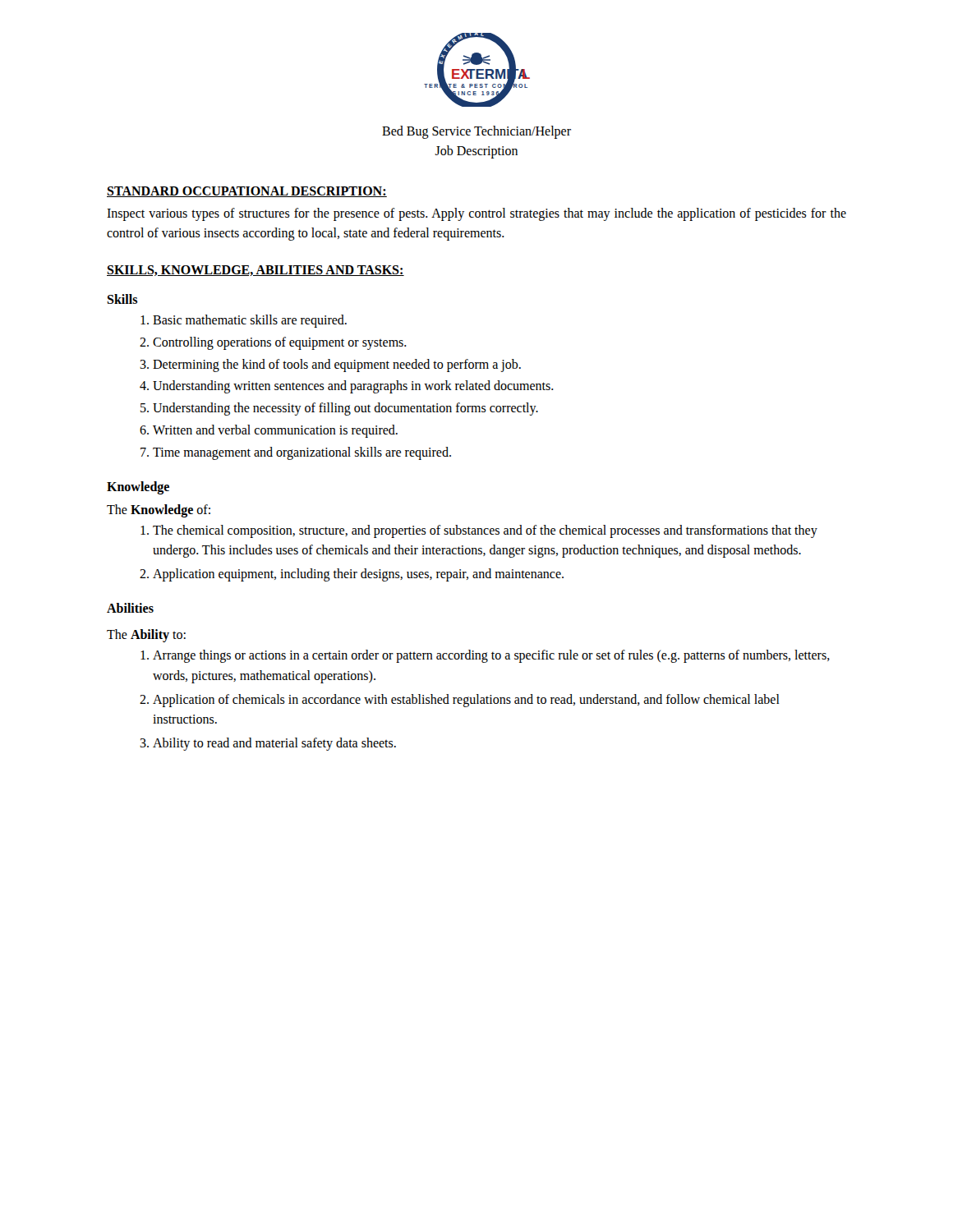Locate the text block starting "Understanding the necessity of filling"

[x=346, y=408]
